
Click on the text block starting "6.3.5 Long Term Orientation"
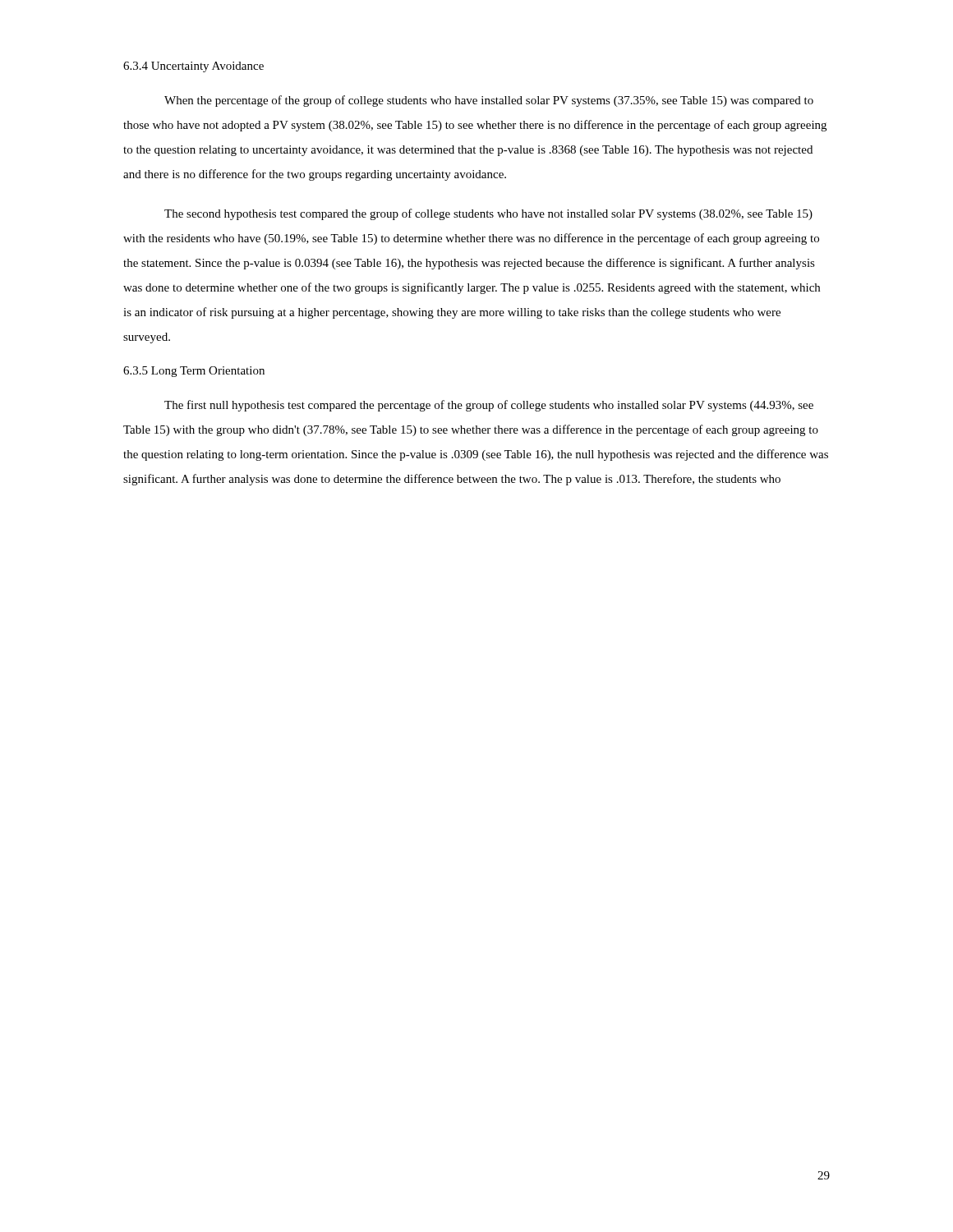click(x=194, y=370)
